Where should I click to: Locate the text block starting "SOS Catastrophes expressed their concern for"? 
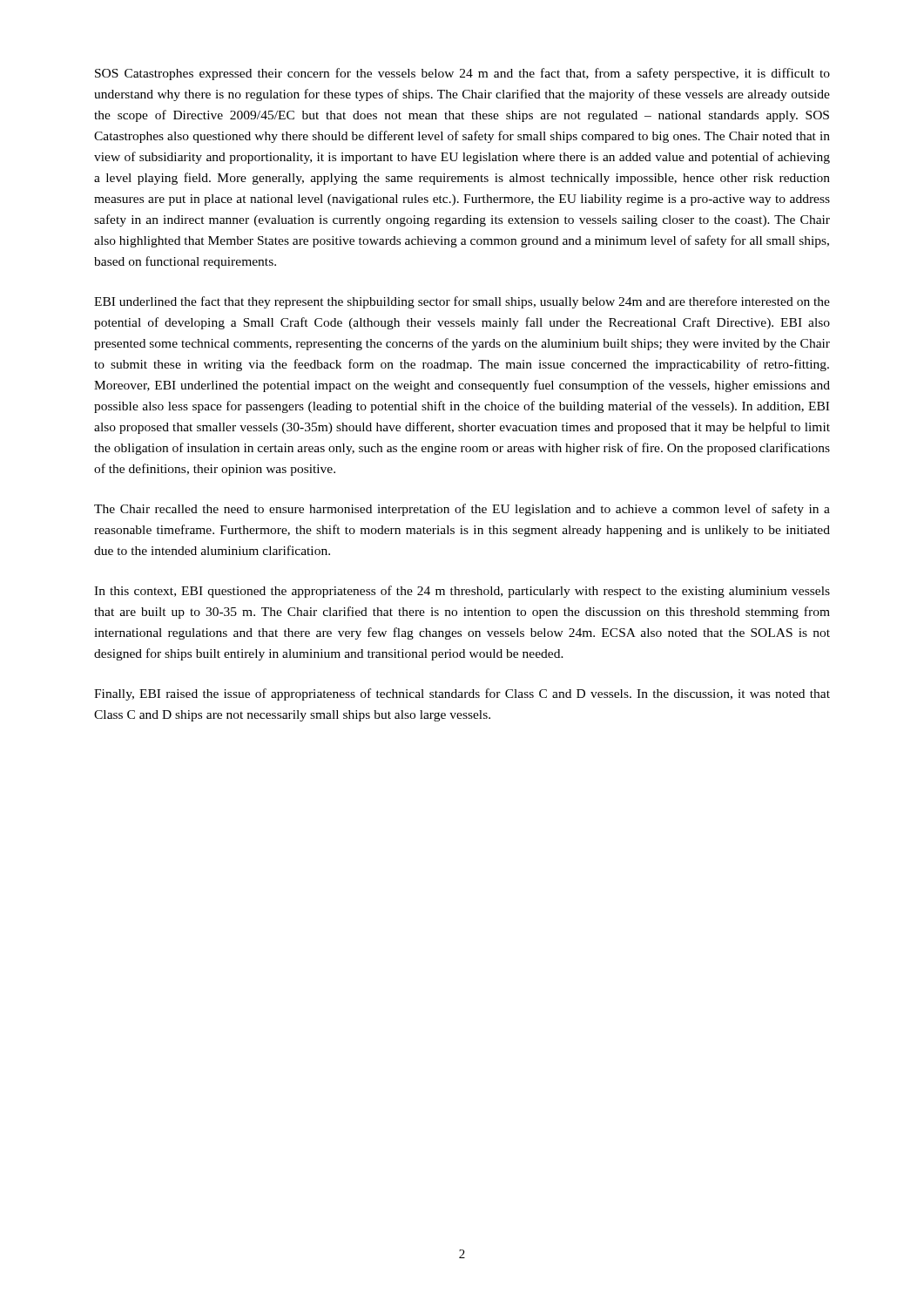click(462, 167)
